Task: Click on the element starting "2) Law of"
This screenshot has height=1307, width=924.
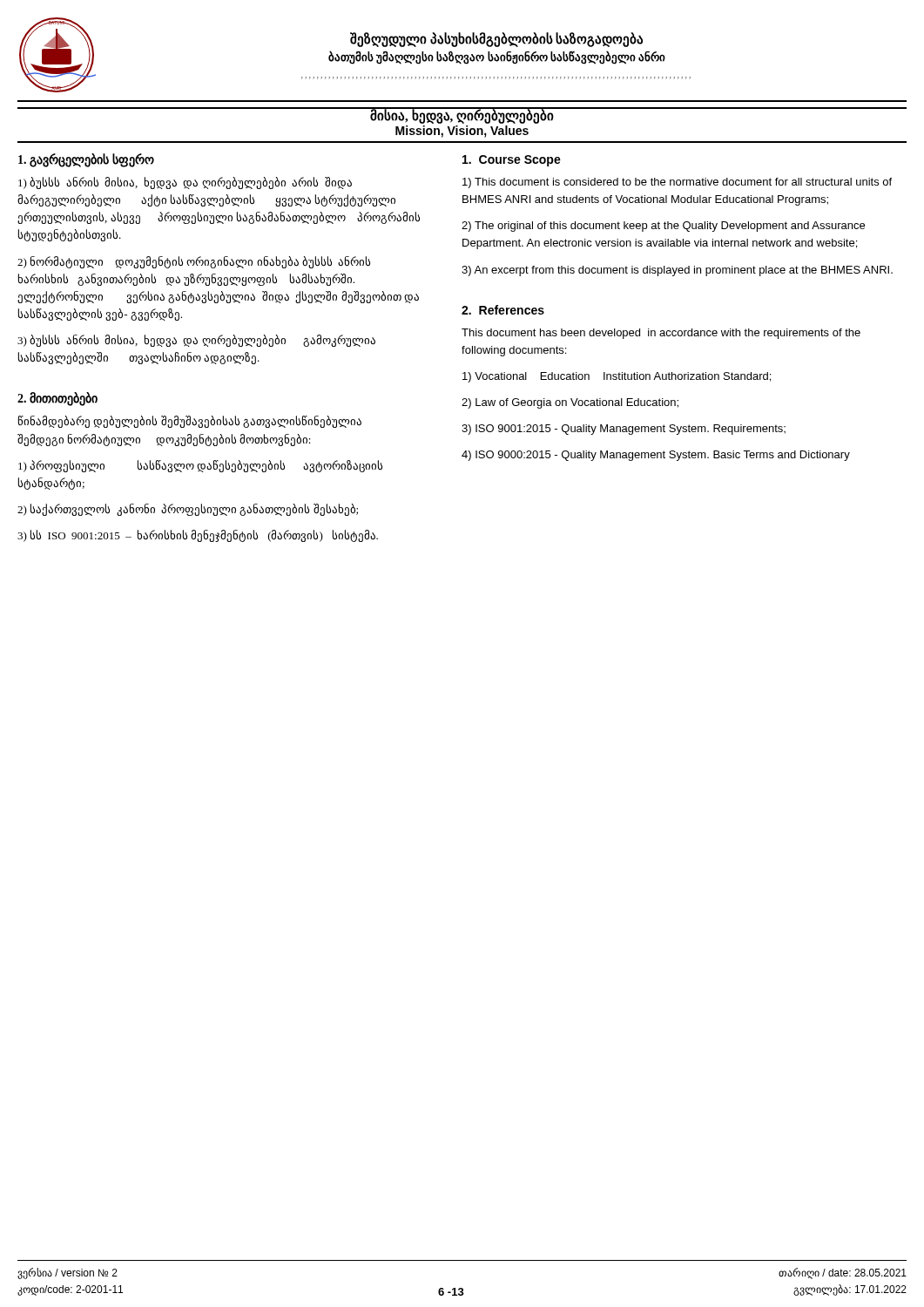Action: pyautogui.click(x=571, y=402)
